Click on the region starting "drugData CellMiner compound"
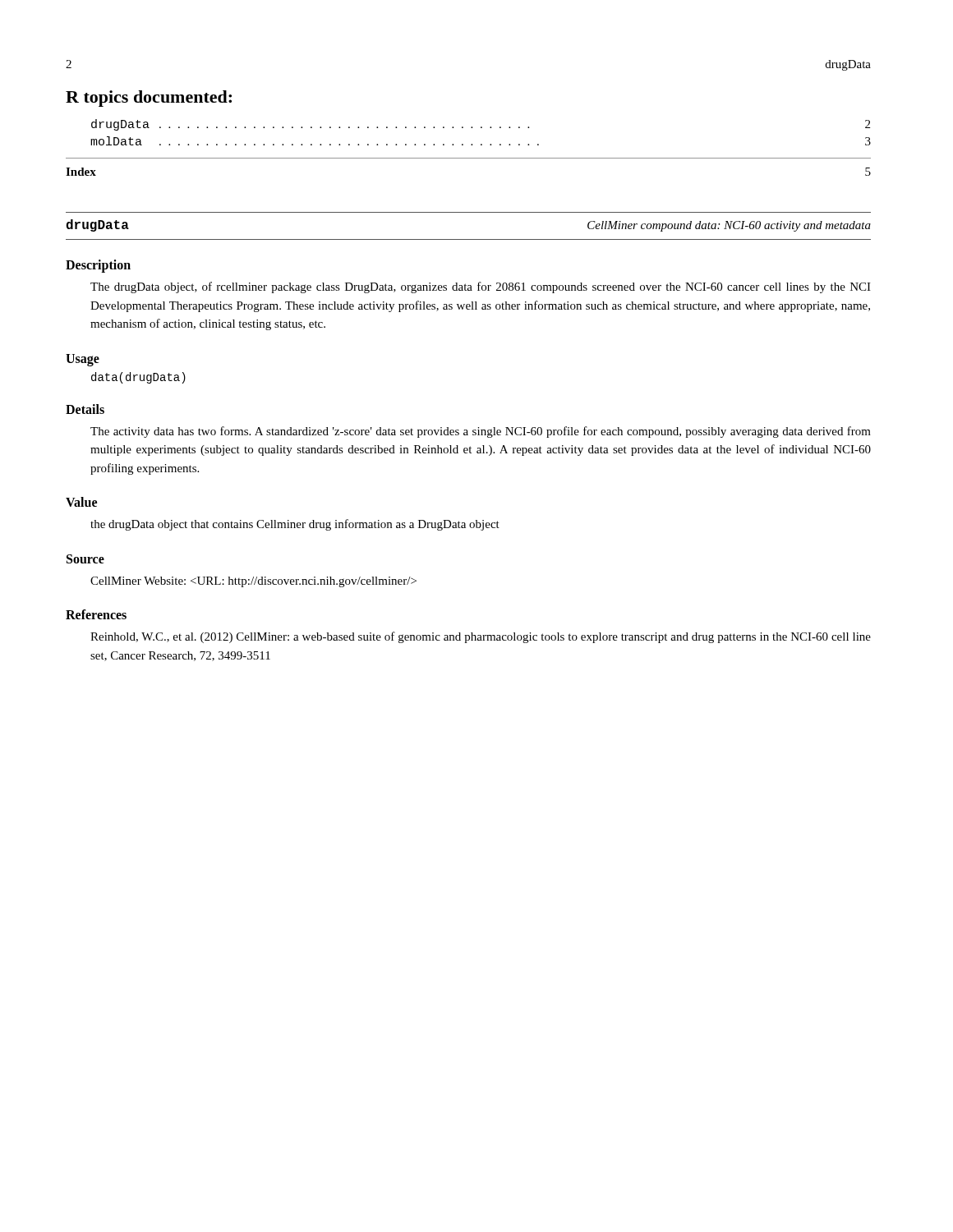953x1232 pixels. pyautogui.click(x=92, y=225)
